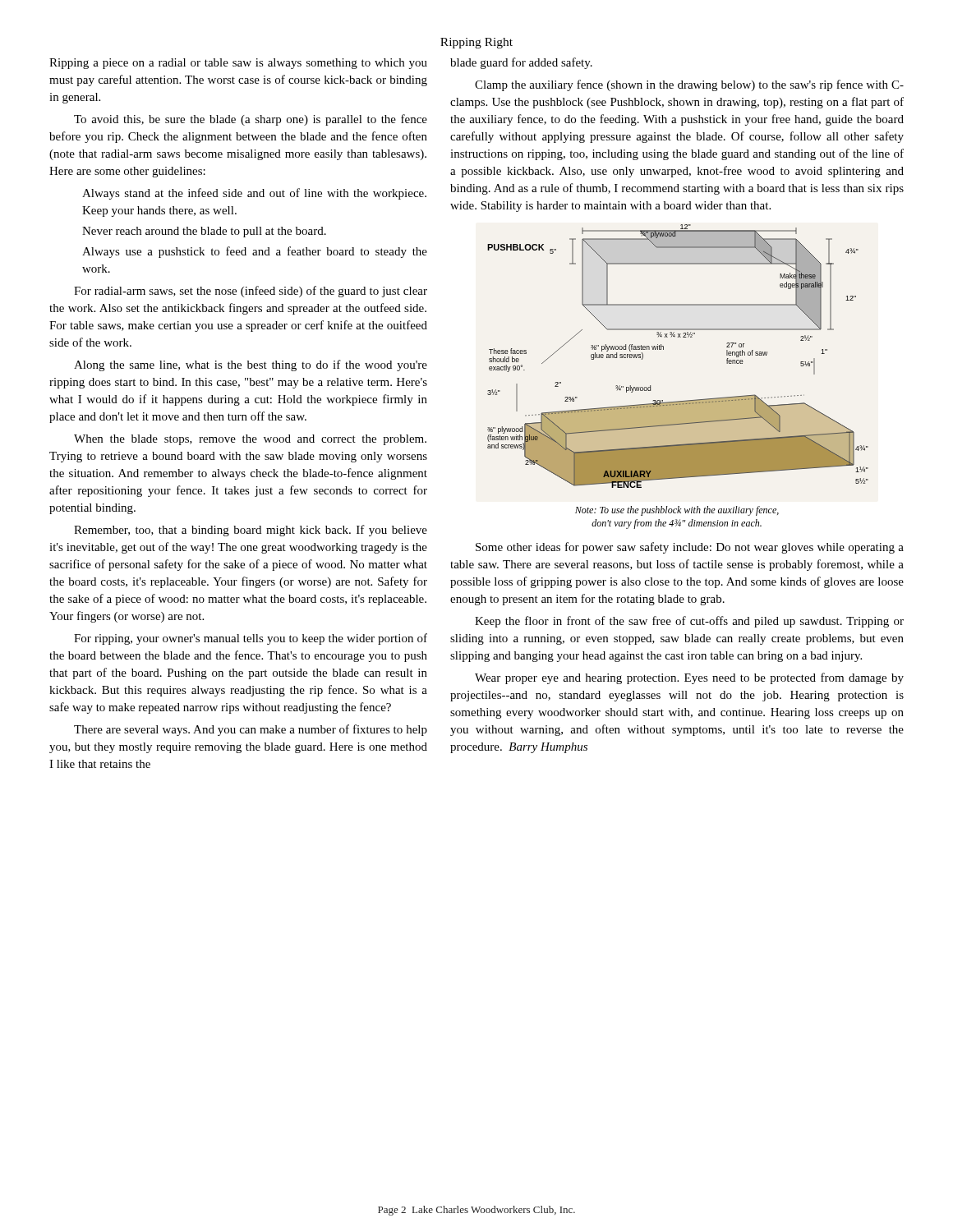This screenshot has width=953, height=1232.
Task: Navigate to the block starting "Wear proper eye and hearing protection."
Action: point(677,712)
